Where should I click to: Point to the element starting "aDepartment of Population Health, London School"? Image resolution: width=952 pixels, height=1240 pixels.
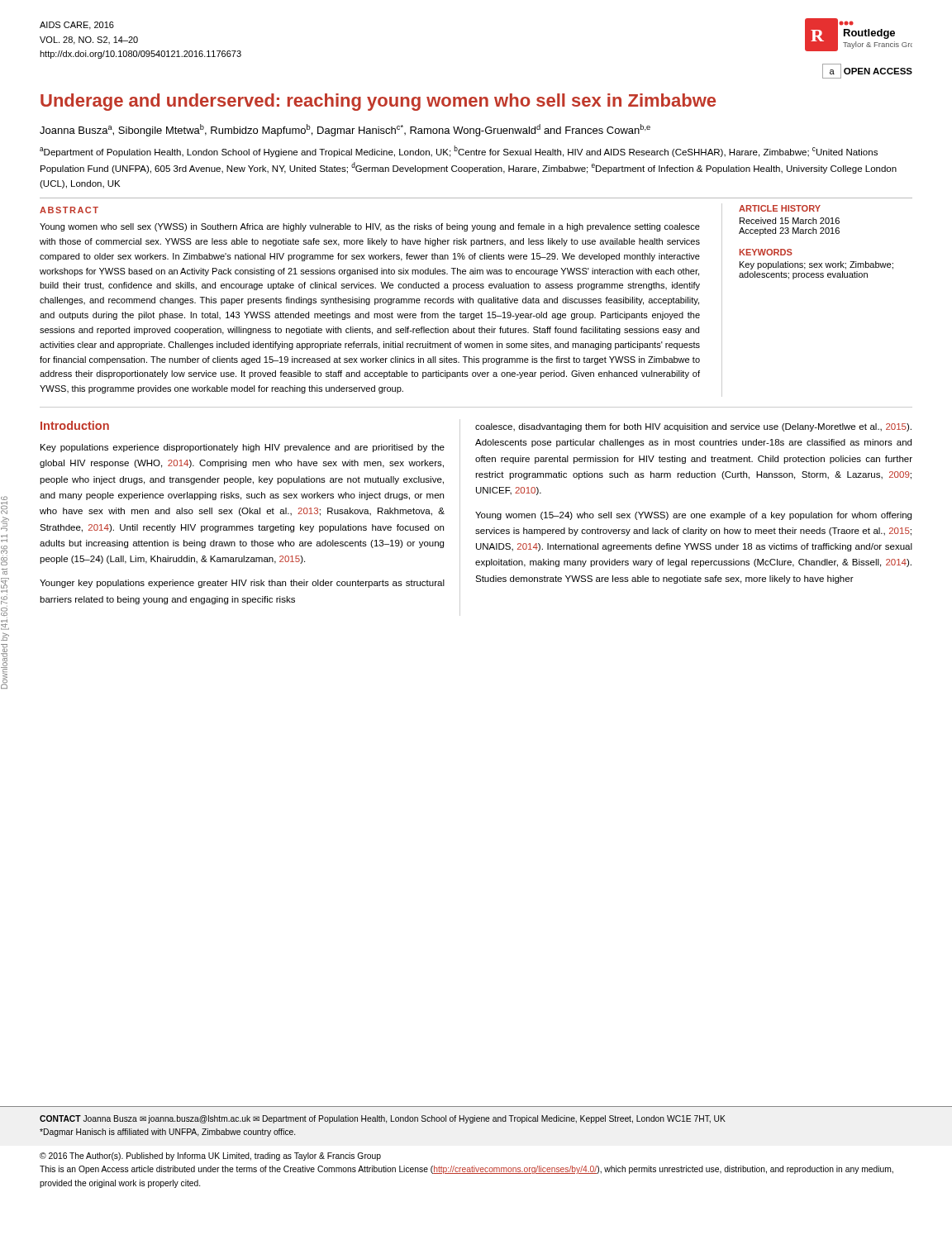coord(468,167)
